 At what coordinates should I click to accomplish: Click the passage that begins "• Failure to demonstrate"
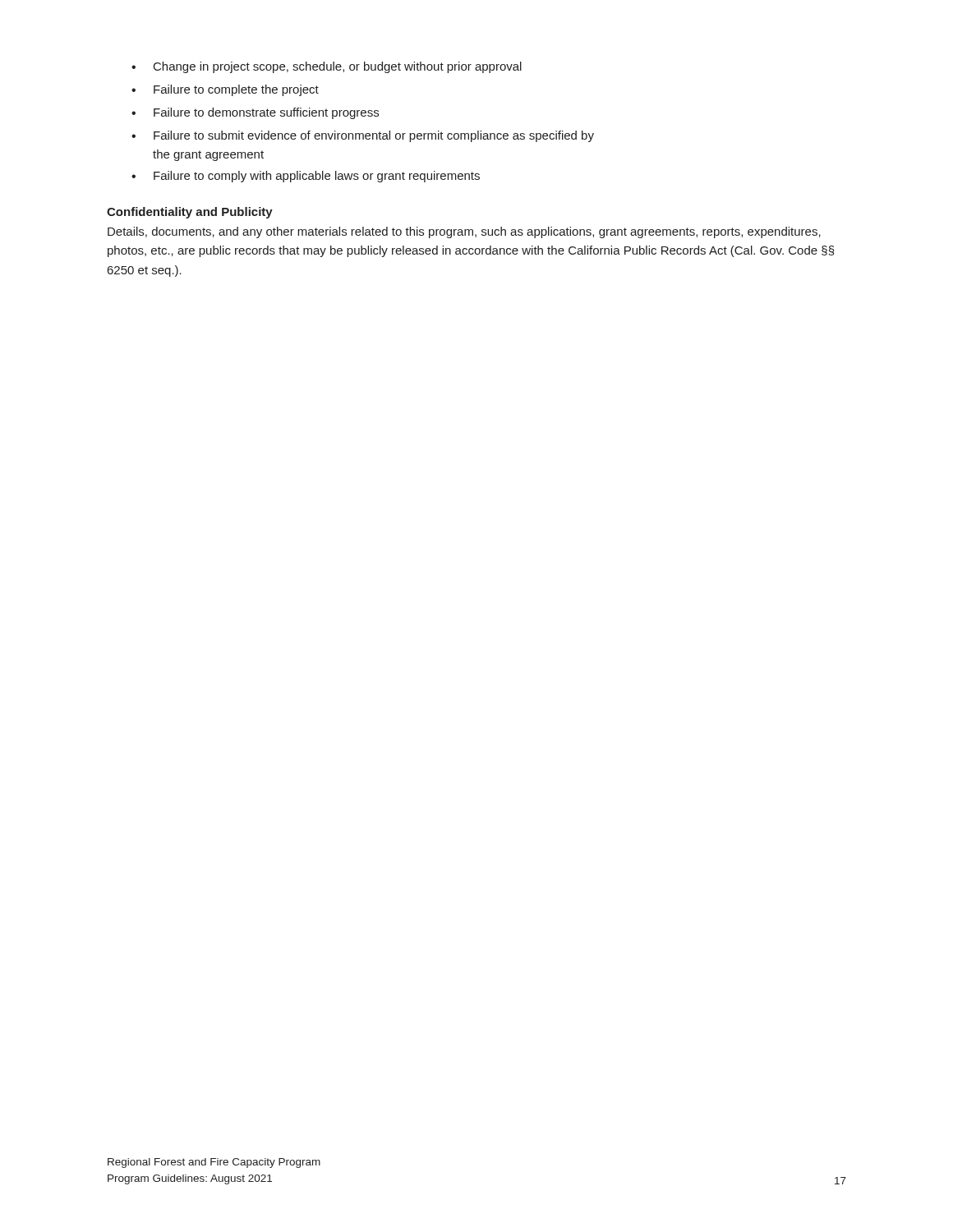[255, 113]
